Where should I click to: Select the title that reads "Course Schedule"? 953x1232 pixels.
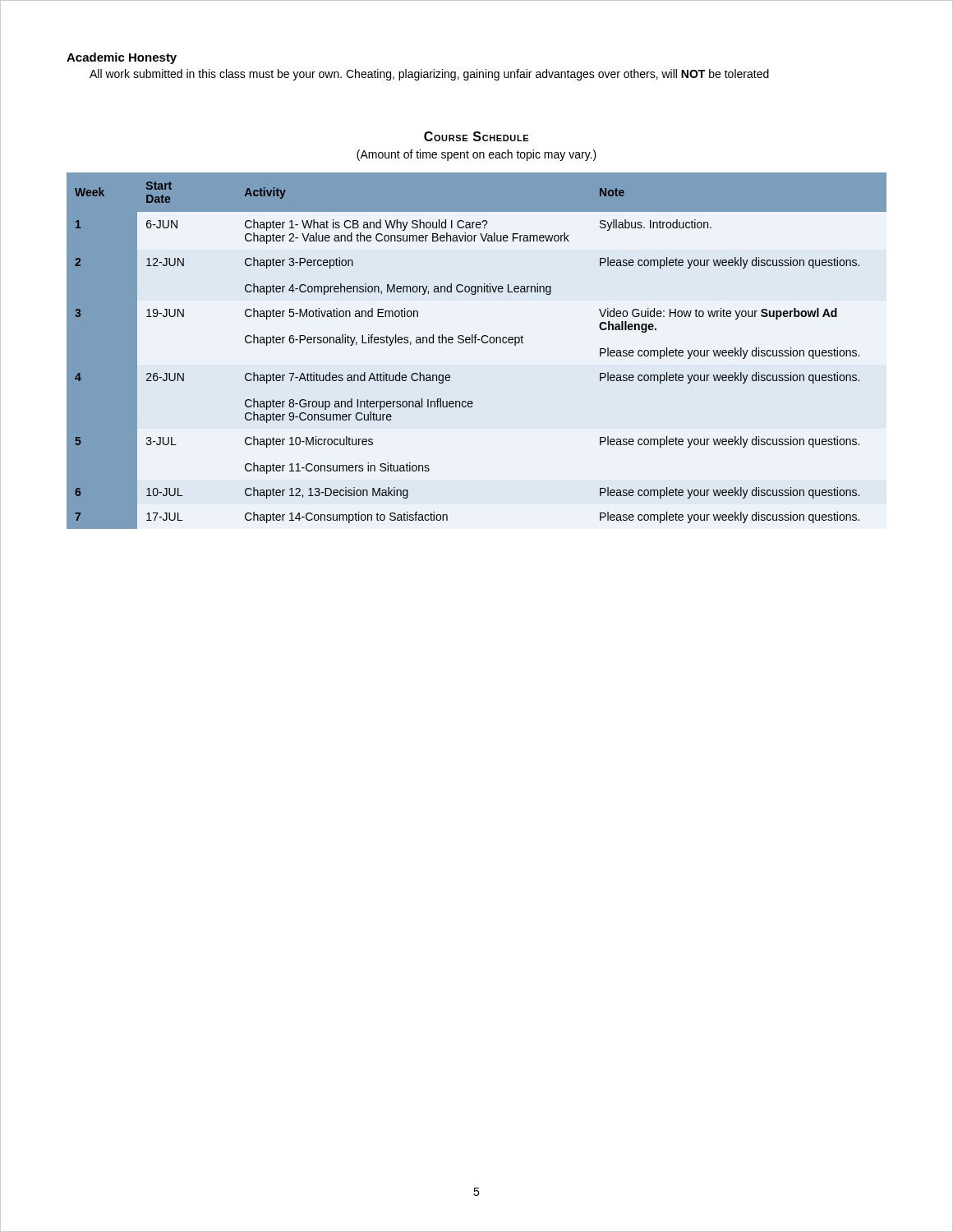(x=476, y=137)
